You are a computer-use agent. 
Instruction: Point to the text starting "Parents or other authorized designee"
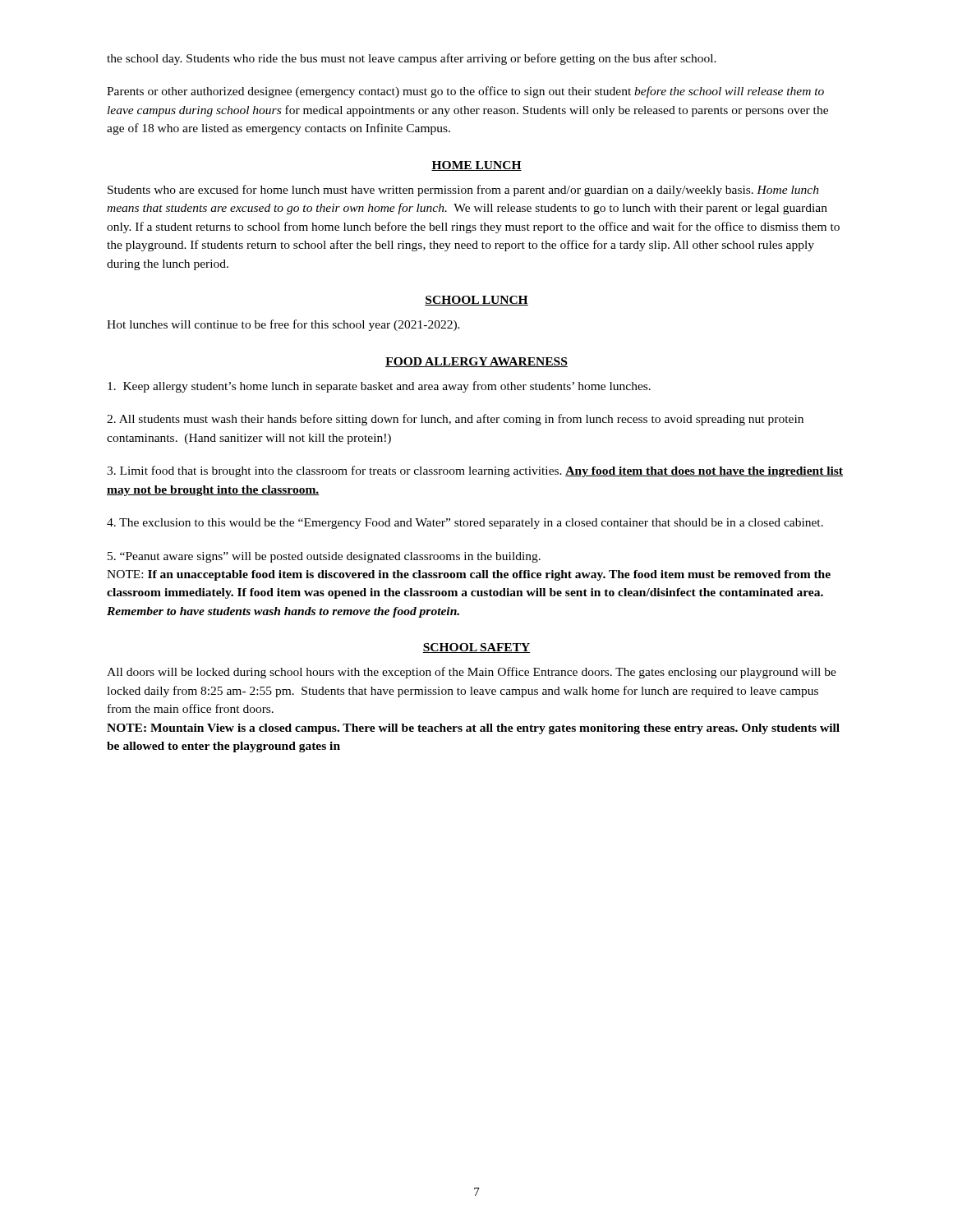tap(476, 110)
